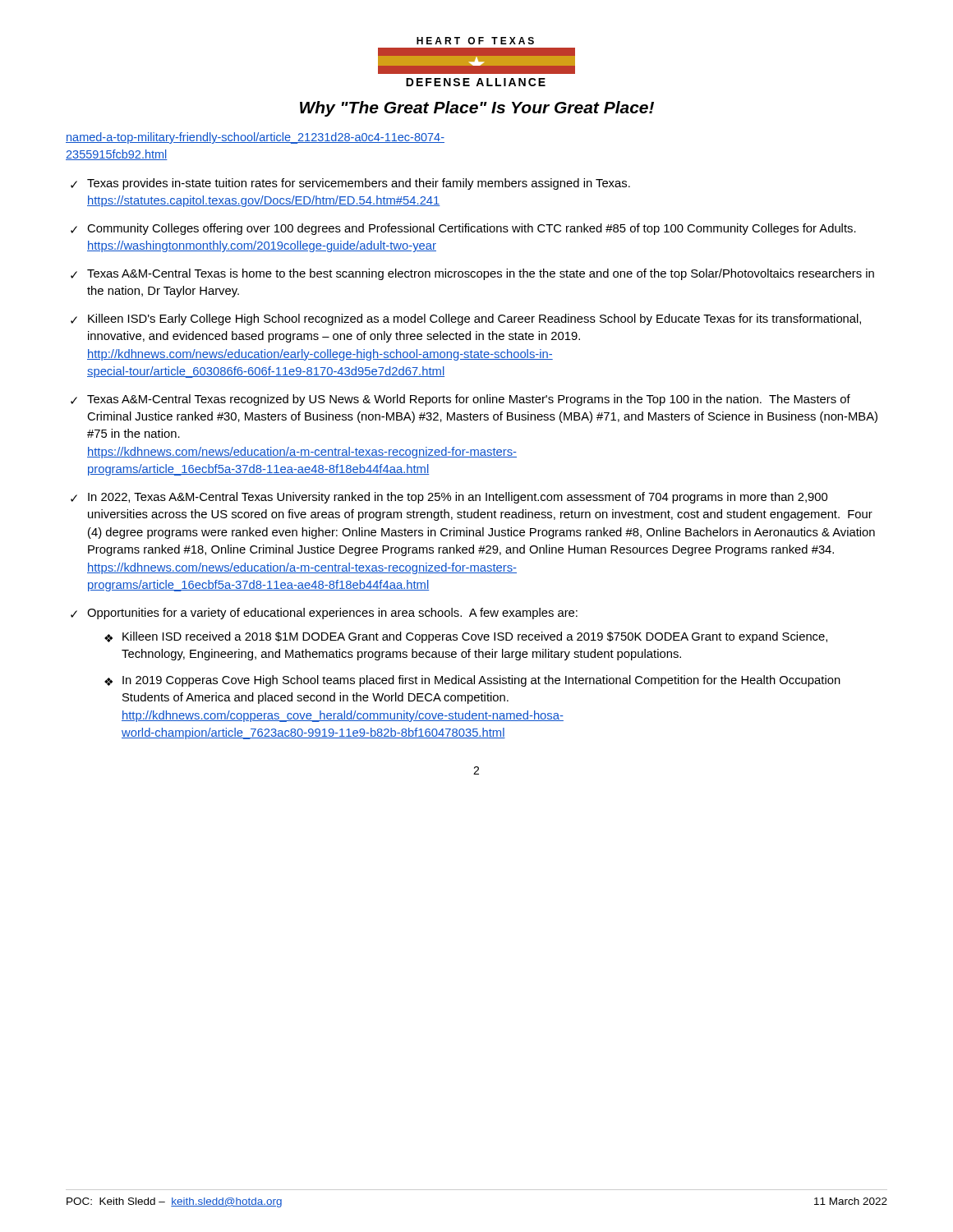
Task: Locate the logo
Action: click(476, 64)
